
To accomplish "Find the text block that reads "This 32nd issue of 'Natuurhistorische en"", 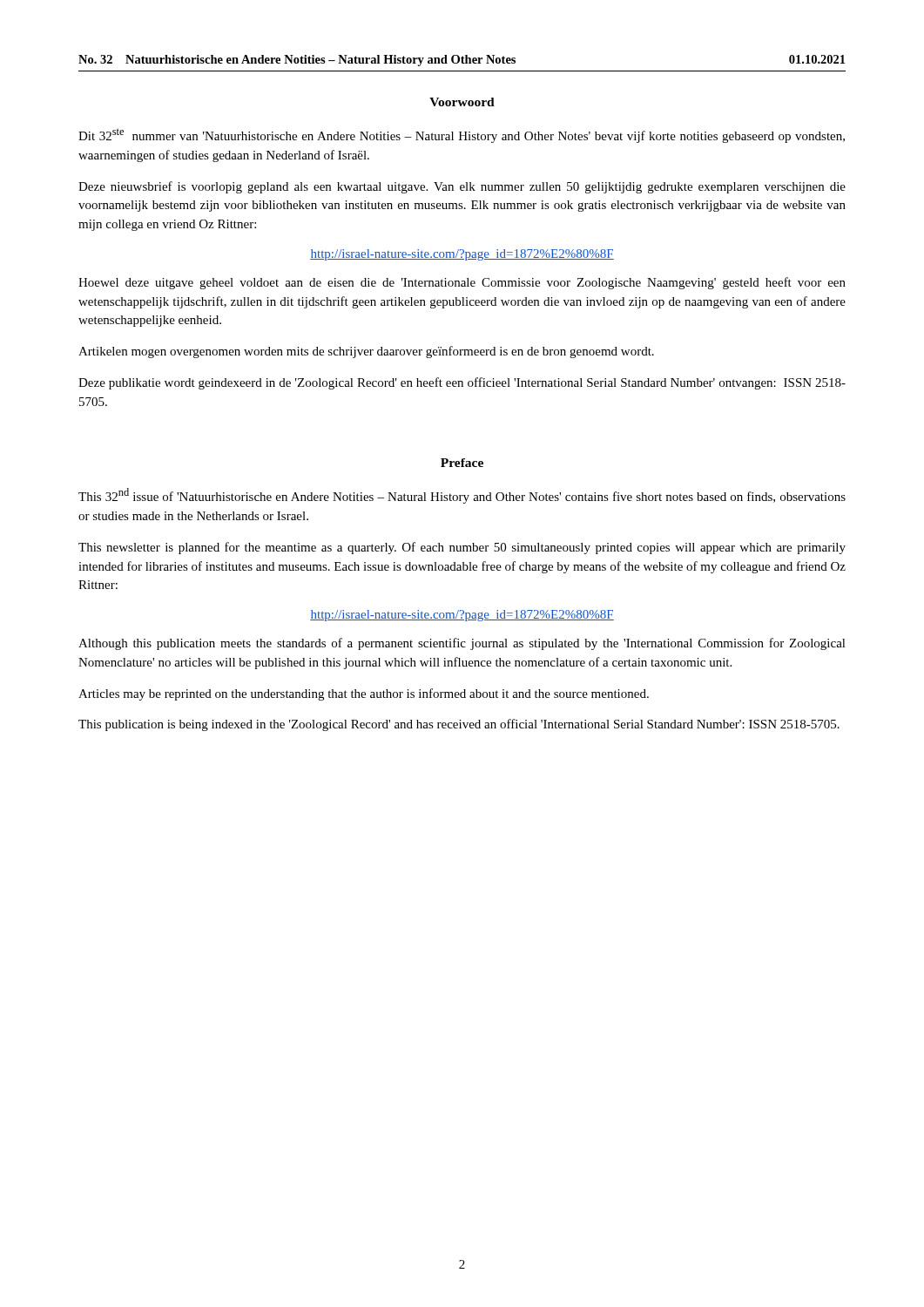I will coord(462,505).
